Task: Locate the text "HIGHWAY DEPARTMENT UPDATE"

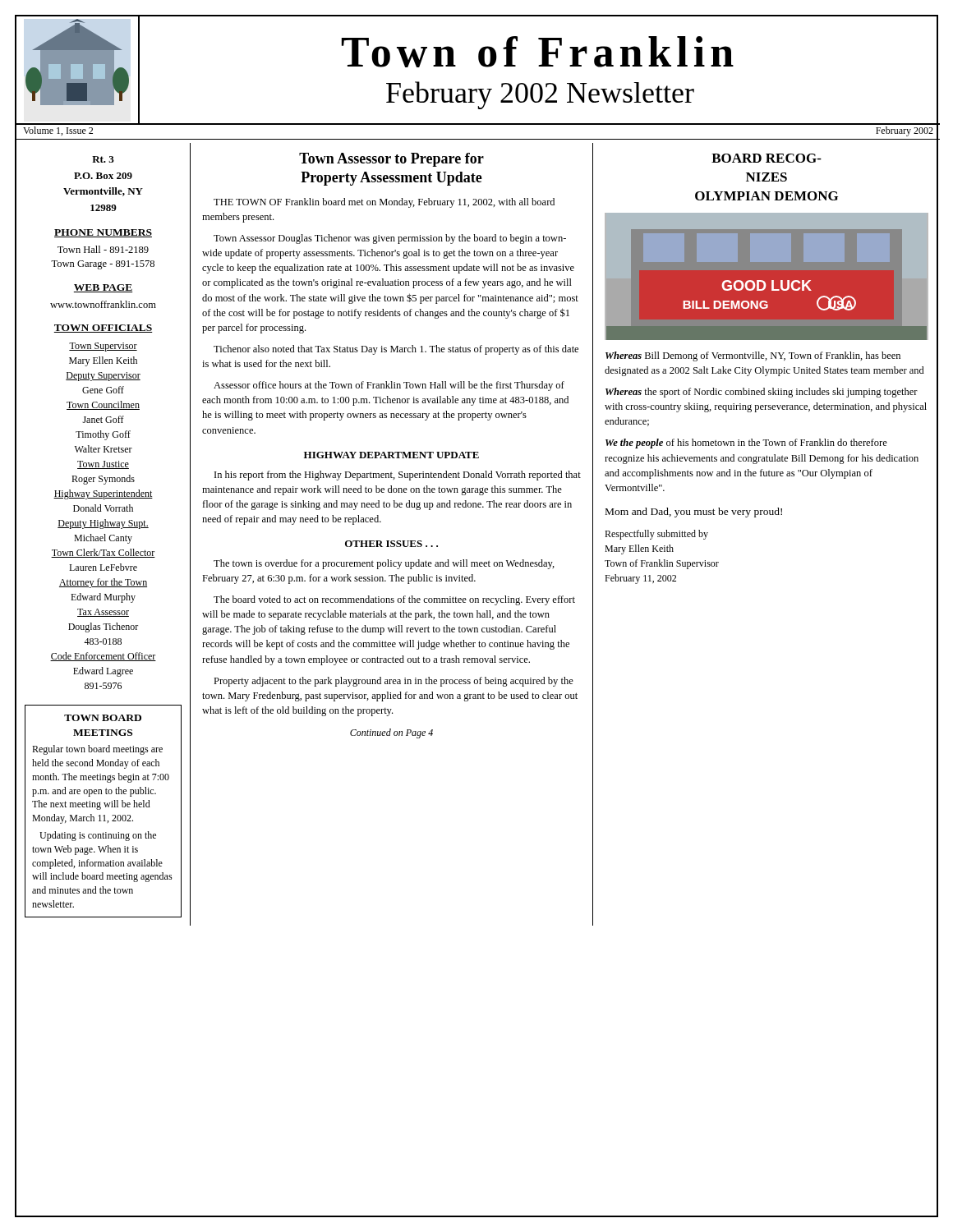Action: pyautogui.click(x=391, y=454)
